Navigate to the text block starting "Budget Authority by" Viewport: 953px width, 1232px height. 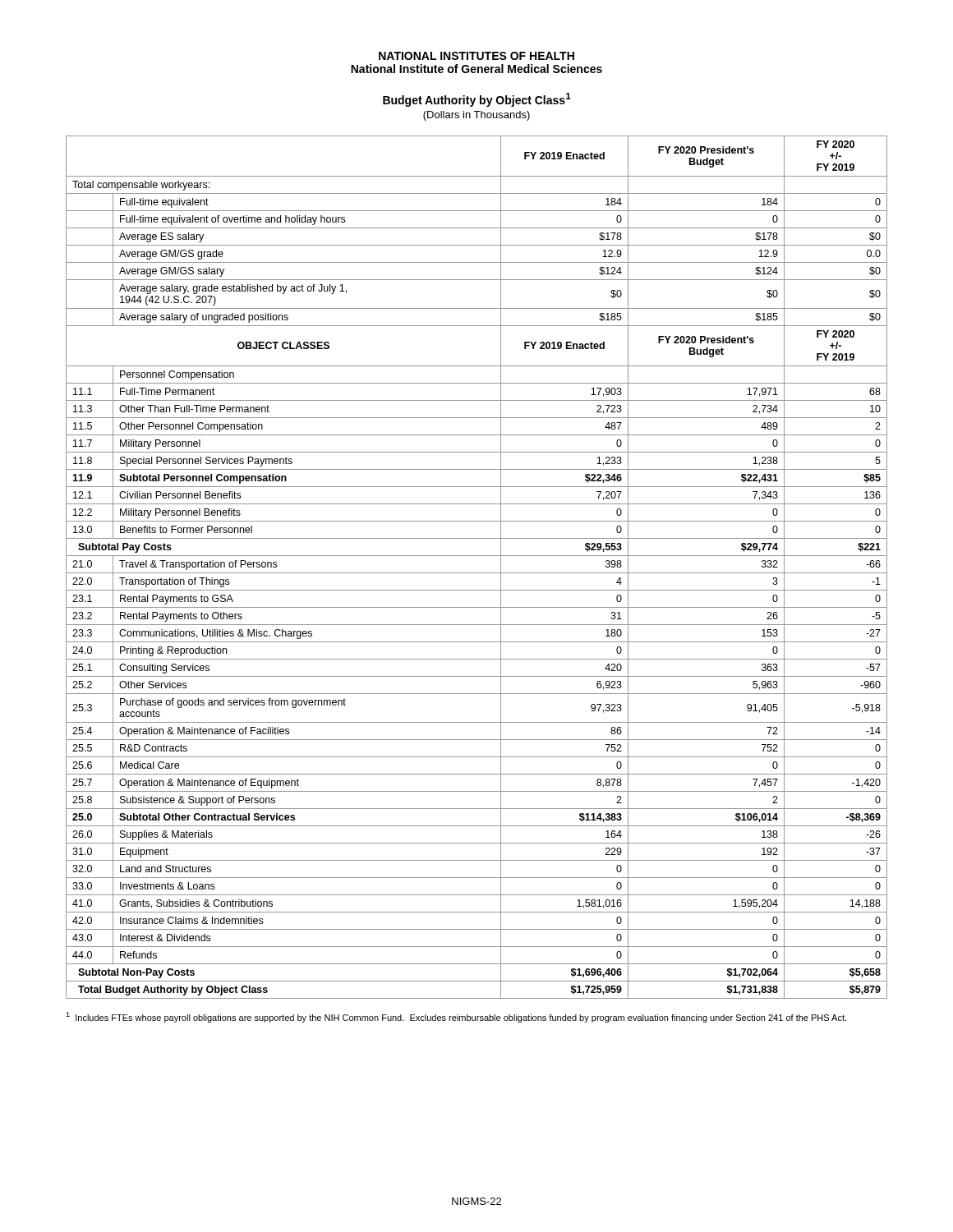[x=476, y=98]
